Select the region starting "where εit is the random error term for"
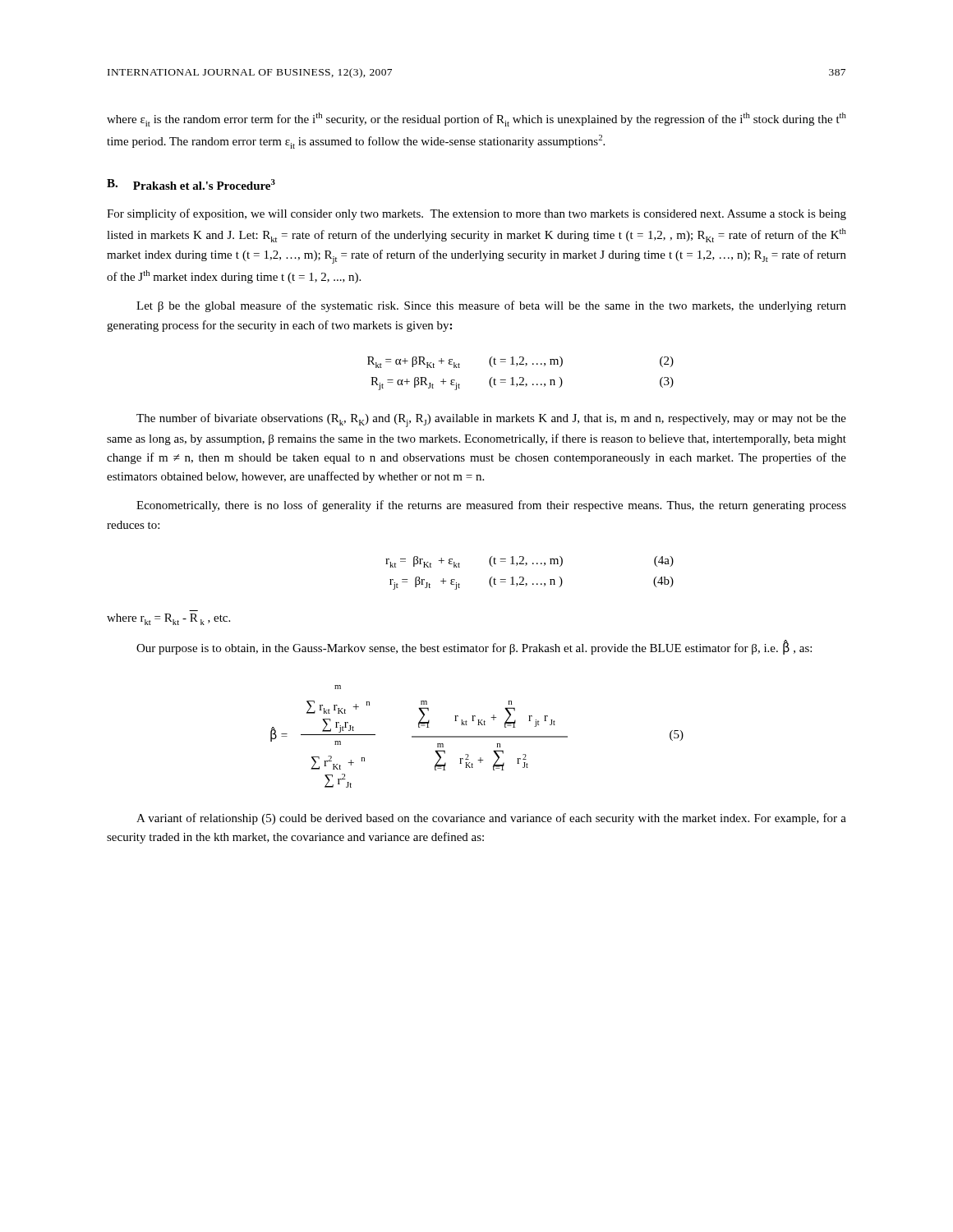The width and height of the screenshot is (953, 1232). 476,130
